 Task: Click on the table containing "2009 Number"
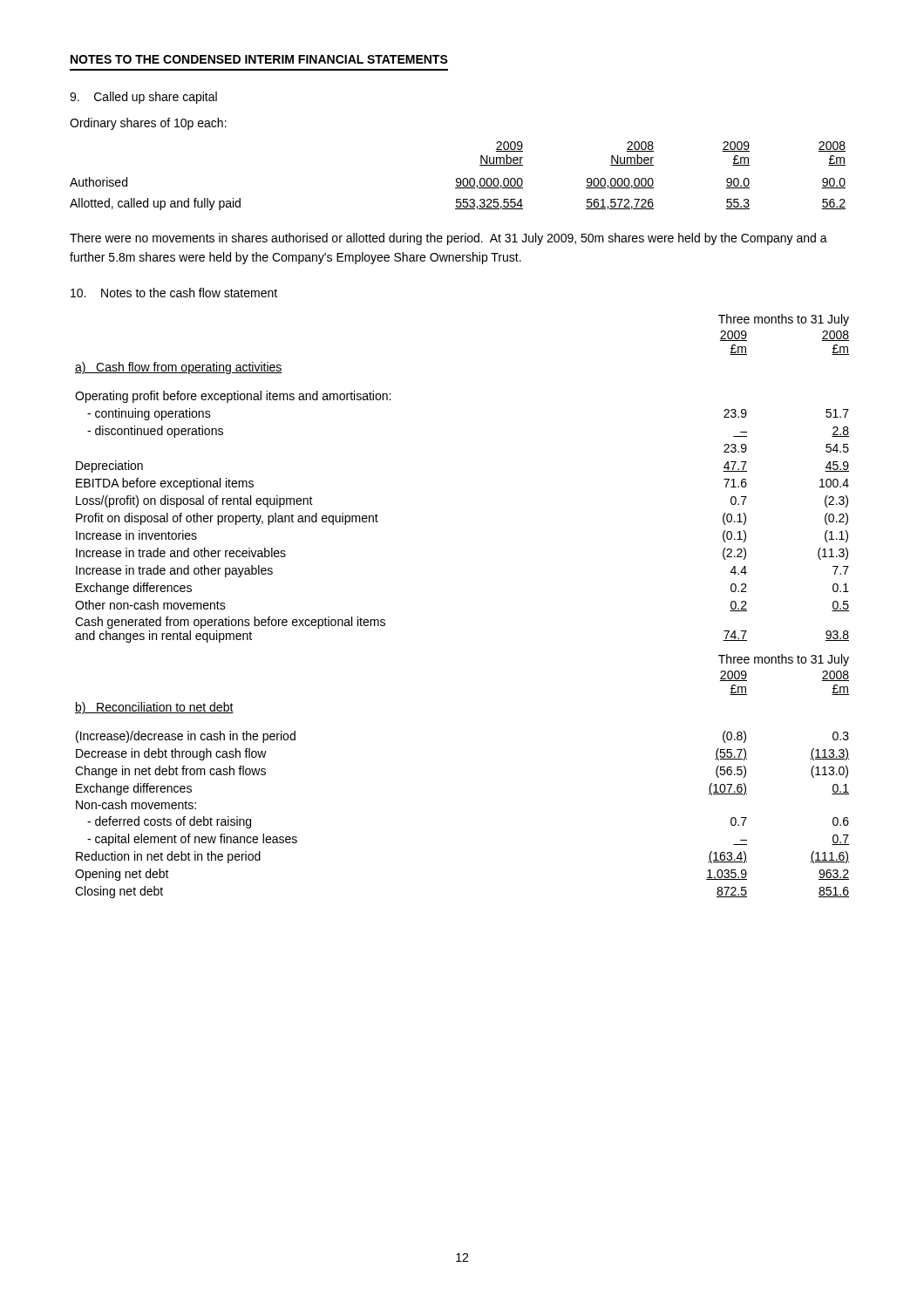point(462,175)
